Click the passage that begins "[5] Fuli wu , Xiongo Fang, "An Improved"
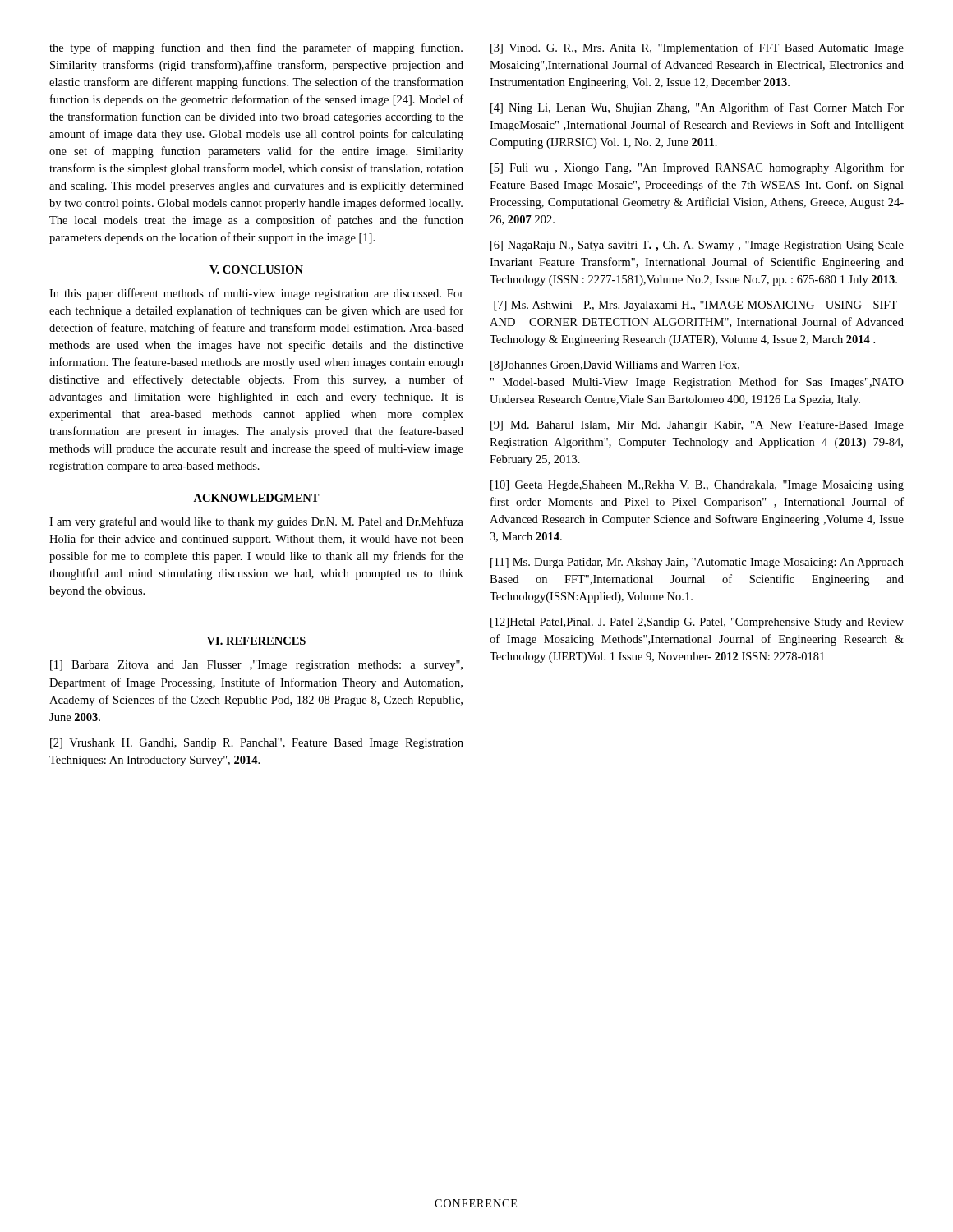 tap(697, 193)
